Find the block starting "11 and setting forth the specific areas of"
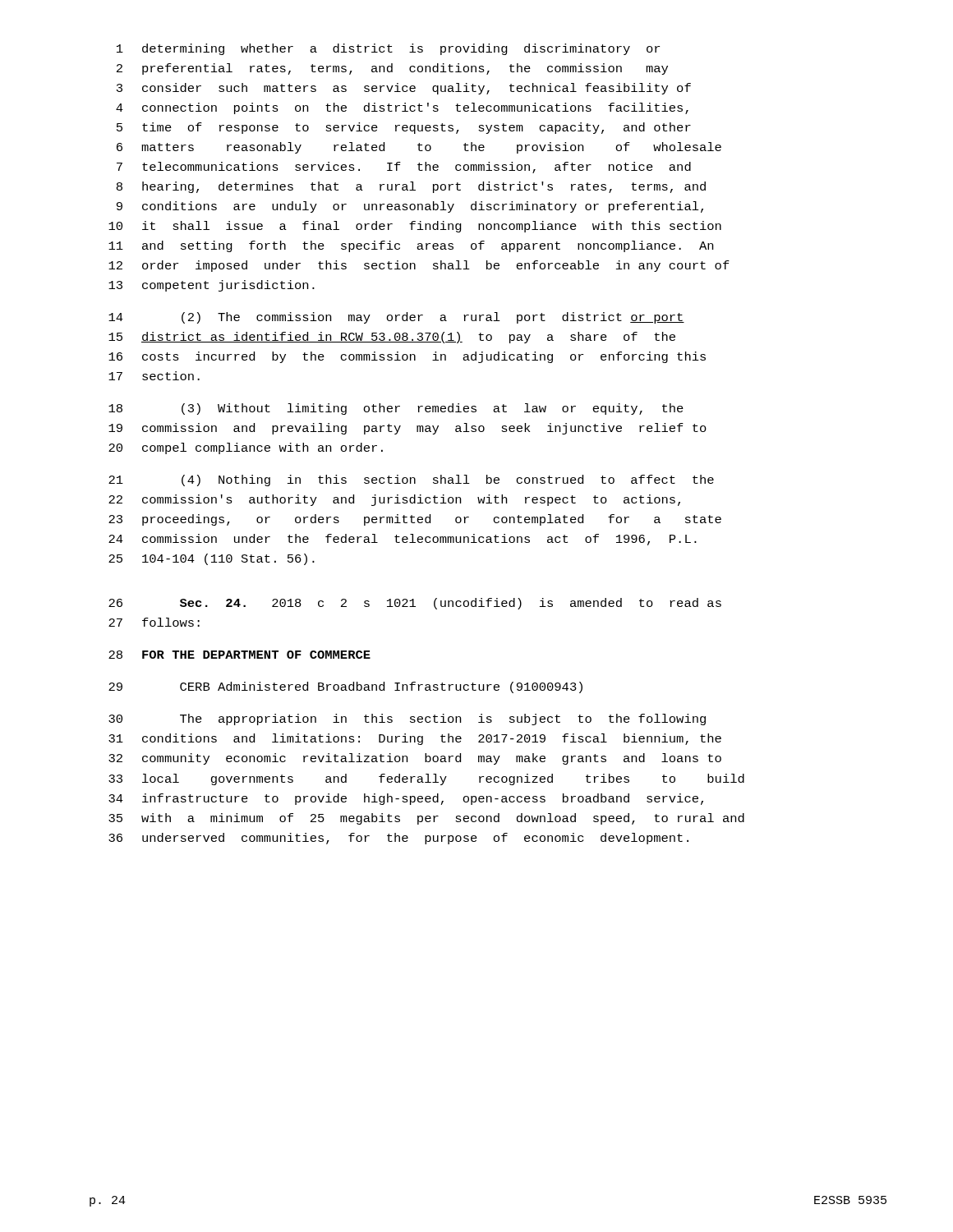 [x=488, y=247]
